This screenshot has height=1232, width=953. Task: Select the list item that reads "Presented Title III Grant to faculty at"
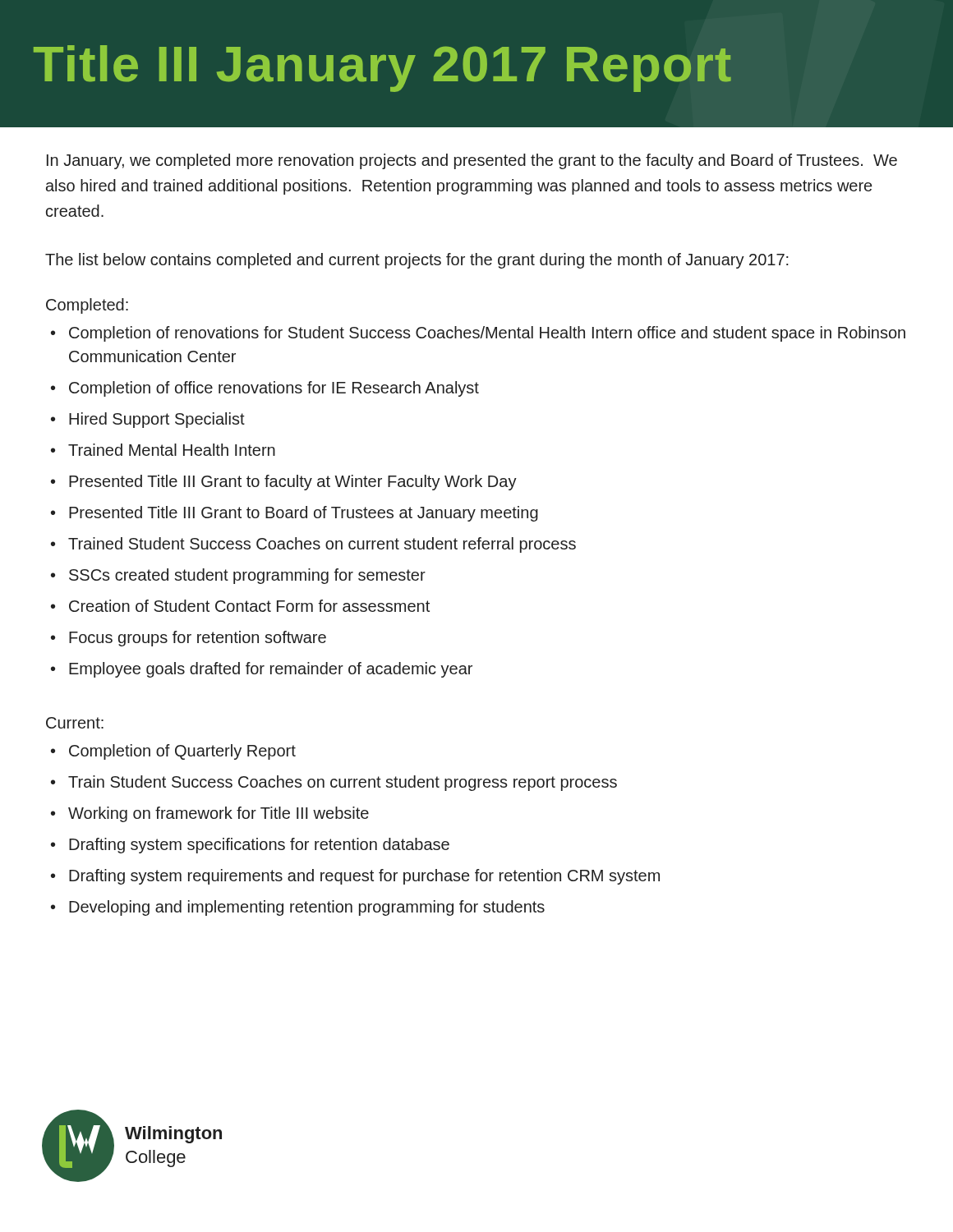pyautogui.click(x=292, y=481)
